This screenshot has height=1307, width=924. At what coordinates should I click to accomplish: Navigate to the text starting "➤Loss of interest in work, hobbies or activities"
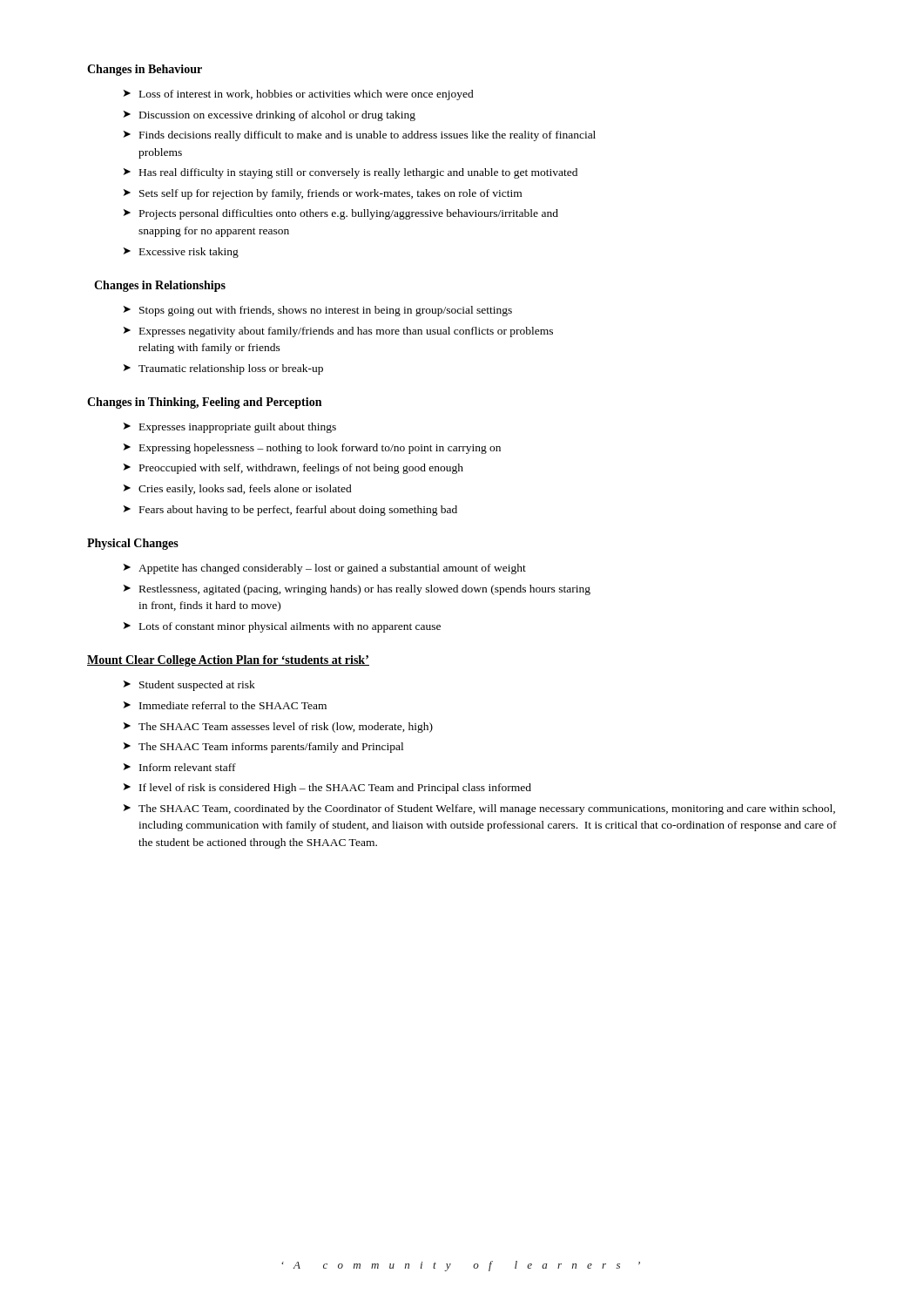(x=298, y=94)
